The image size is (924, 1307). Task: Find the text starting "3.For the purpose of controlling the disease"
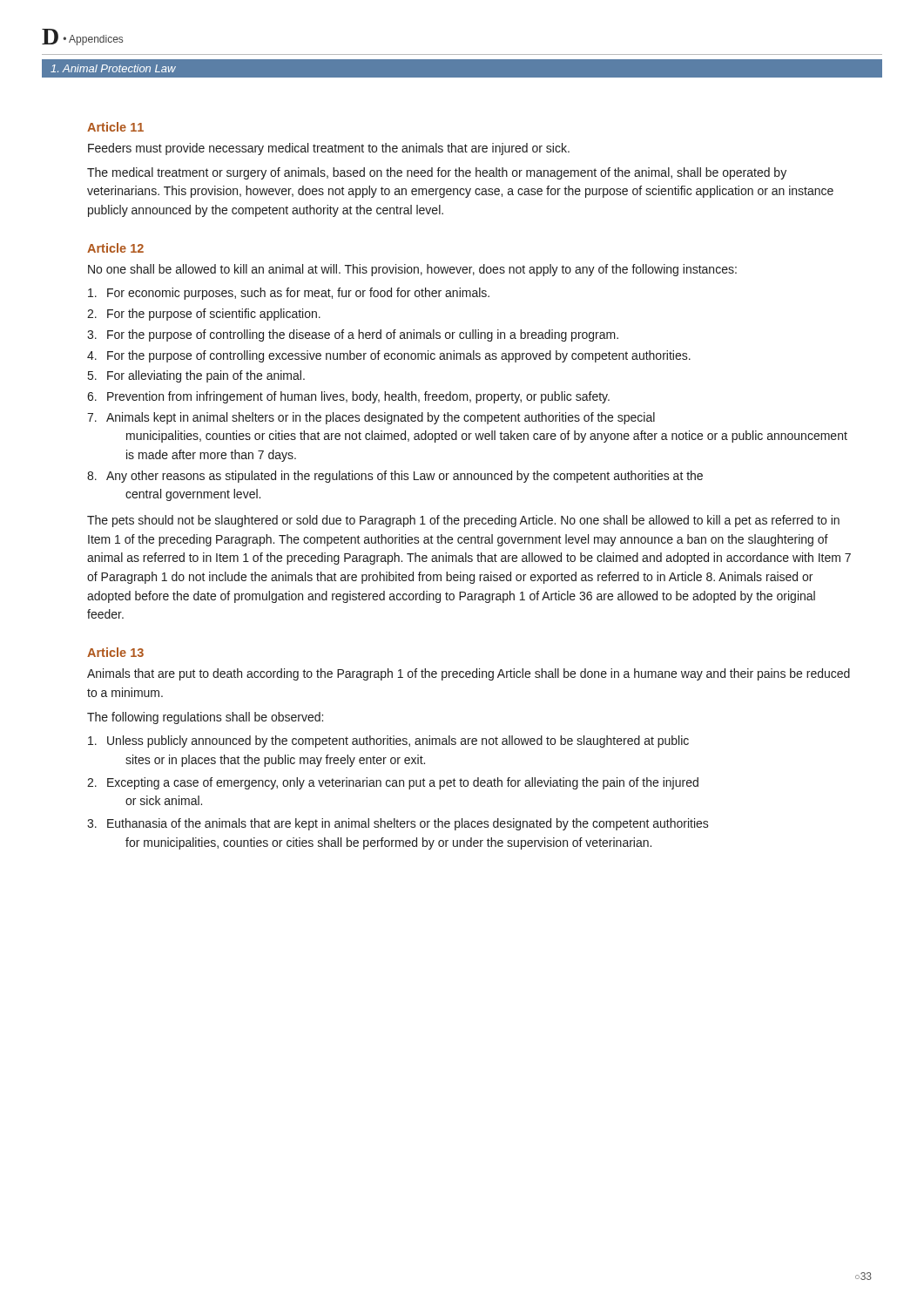tap(353, 335)
